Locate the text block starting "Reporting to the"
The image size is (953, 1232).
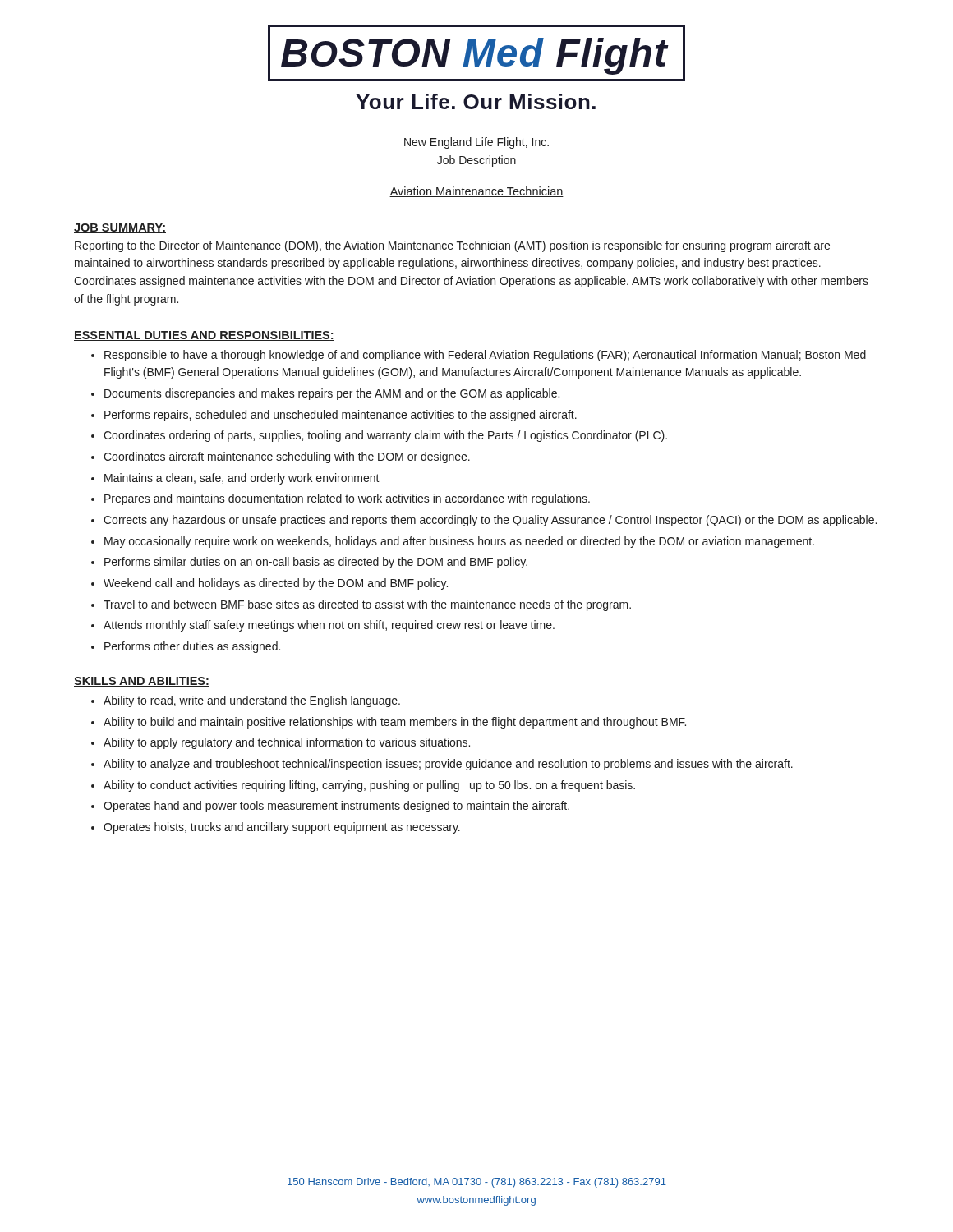click(471, 272)
